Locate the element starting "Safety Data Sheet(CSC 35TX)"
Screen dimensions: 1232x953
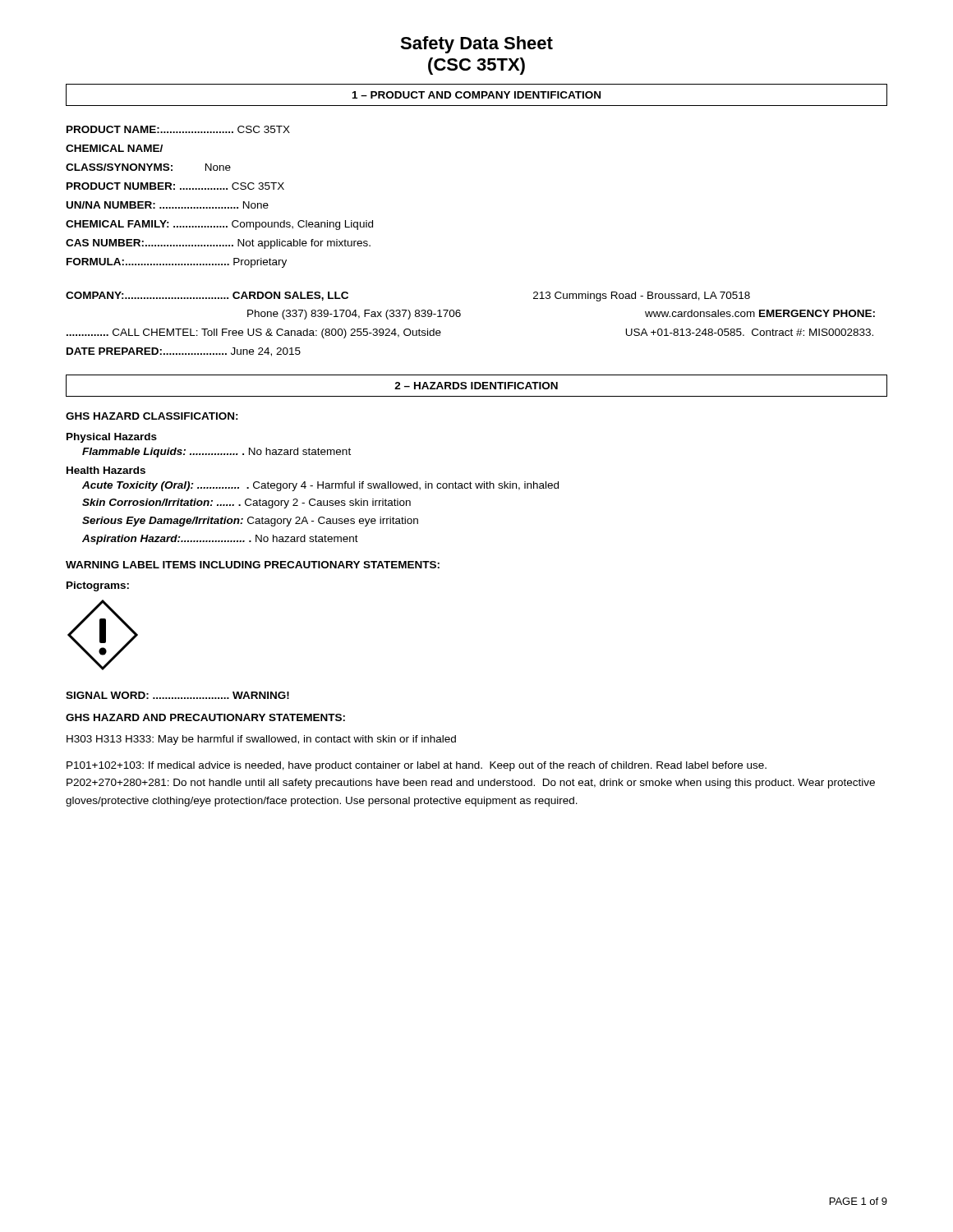[x=476, y=54]
